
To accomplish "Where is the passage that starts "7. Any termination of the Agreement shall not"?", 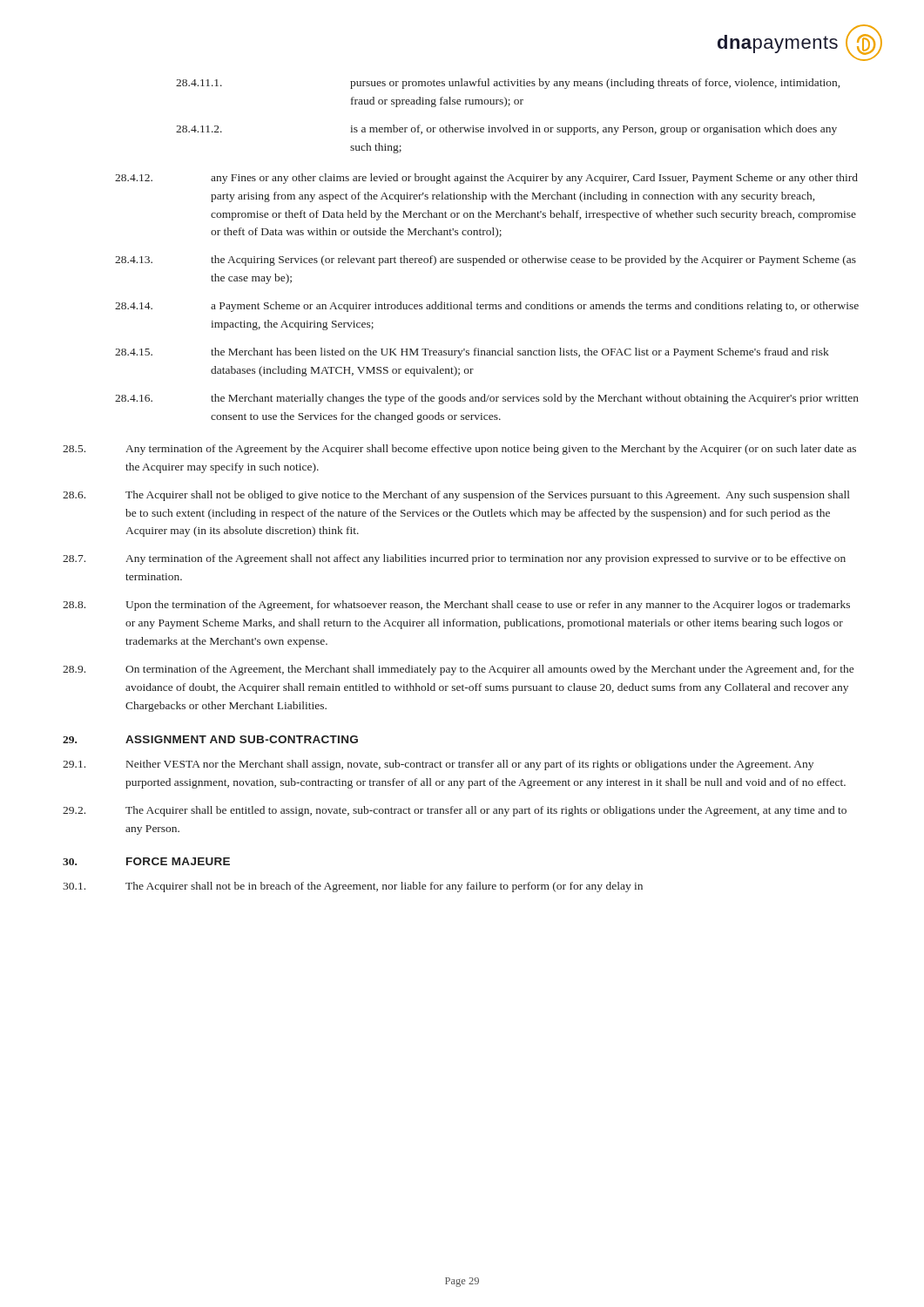I will [x=462, y=568].
